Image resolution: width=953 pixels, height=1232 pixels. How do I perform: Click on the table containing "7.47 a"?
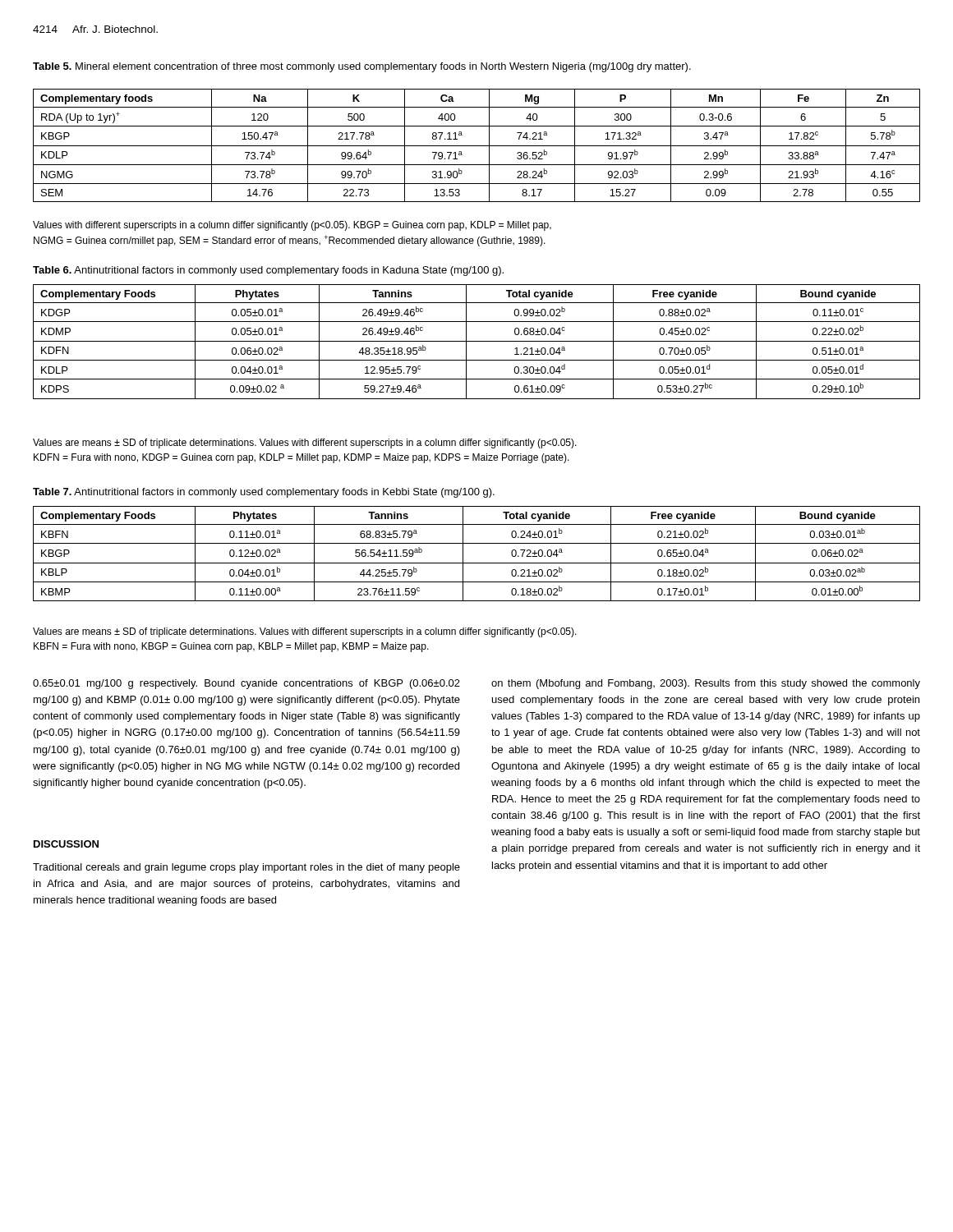pos(476,145)
